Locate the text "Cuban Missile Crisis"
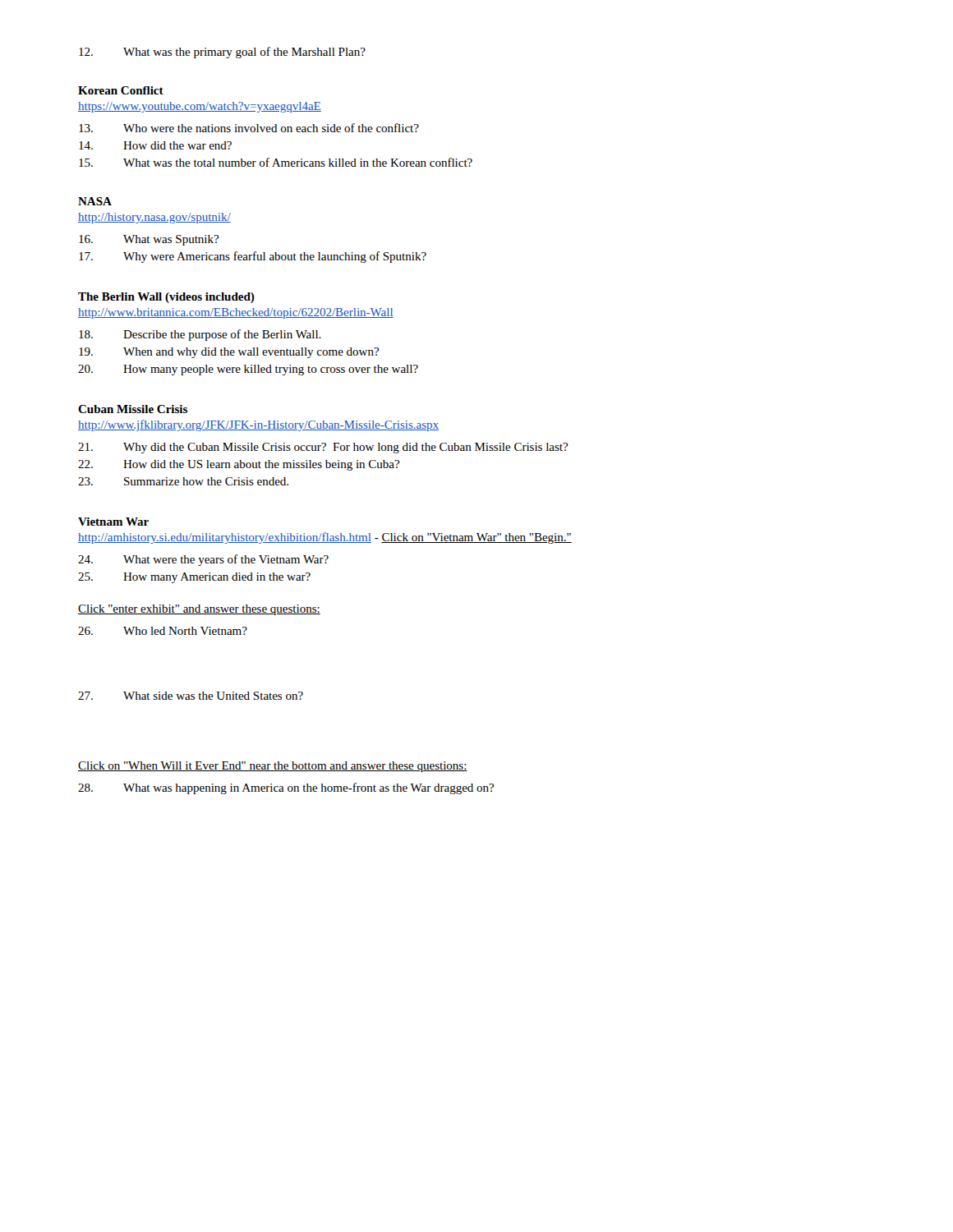The height and width of the screenshot is (1232, 953). tap(133, 409)
